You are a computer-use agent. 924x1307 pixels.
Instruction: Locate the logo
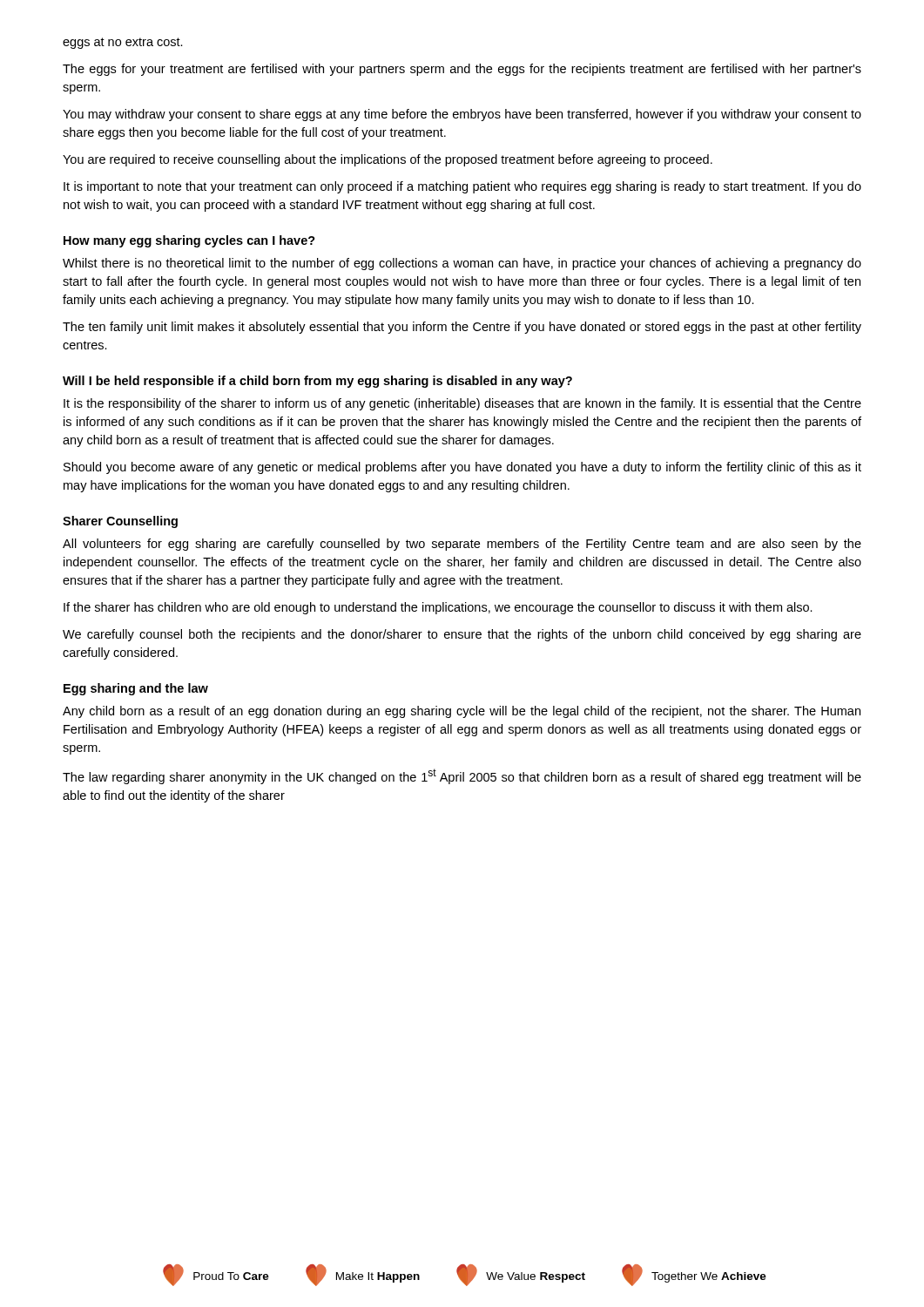(462, 1276)
